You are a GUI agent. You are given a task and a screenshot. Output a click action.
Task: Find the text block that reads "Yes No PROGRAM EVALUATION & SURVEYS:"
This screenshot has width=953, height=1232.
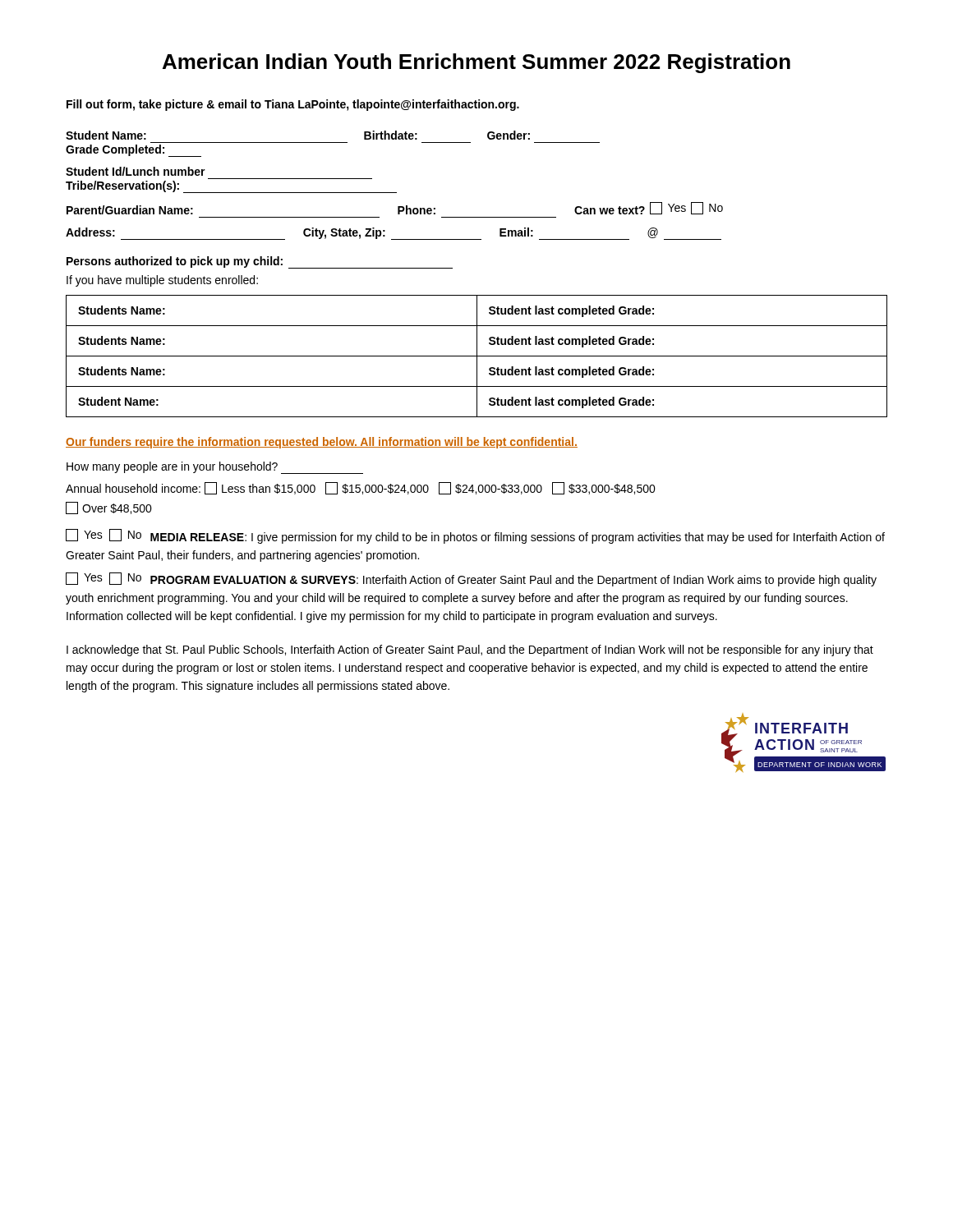point(471,596)
